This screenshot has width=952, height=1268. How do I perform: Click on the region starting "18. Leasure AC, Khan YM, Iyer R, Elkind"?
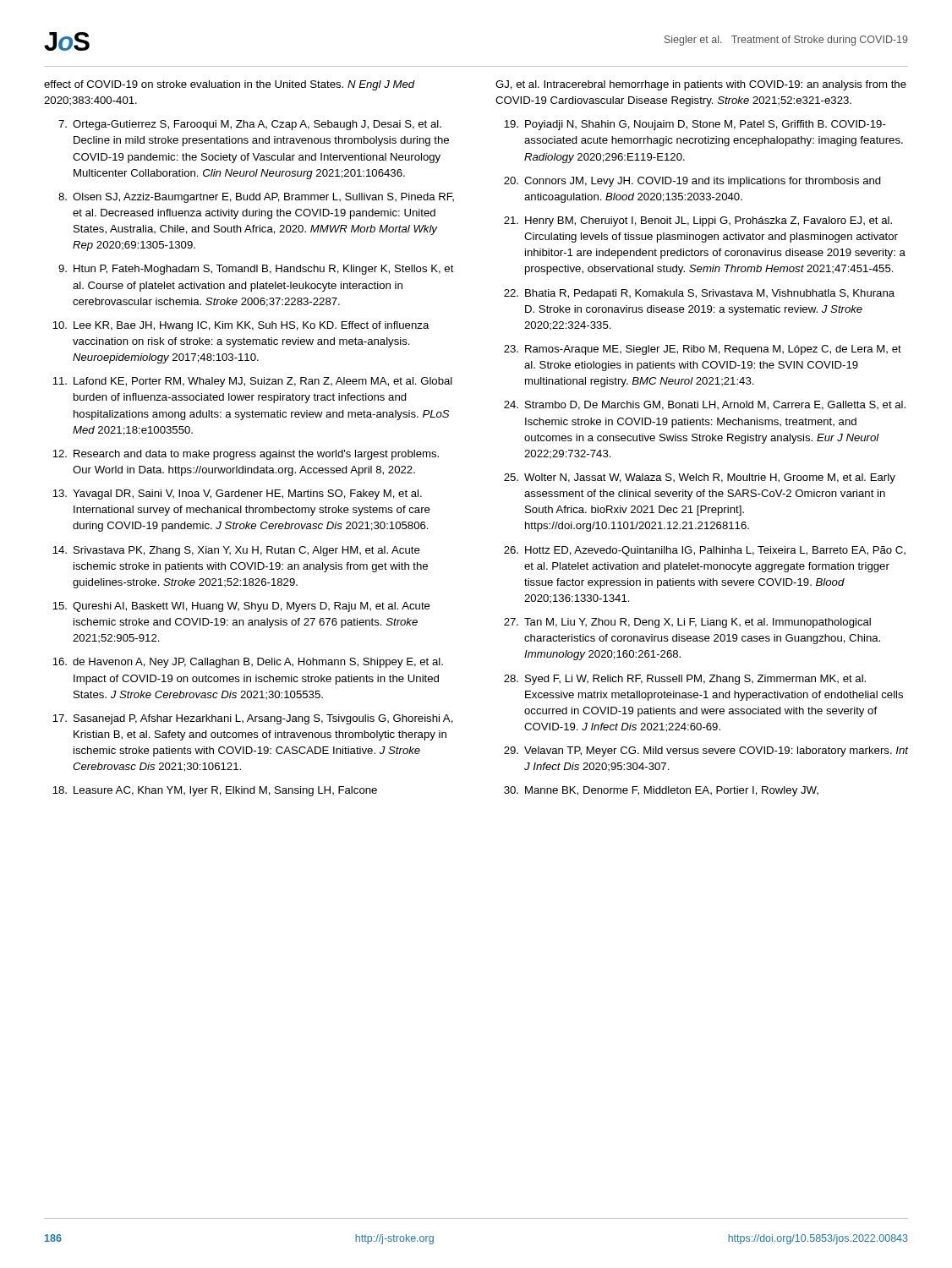pyautogui.click(x=250, y=790)
